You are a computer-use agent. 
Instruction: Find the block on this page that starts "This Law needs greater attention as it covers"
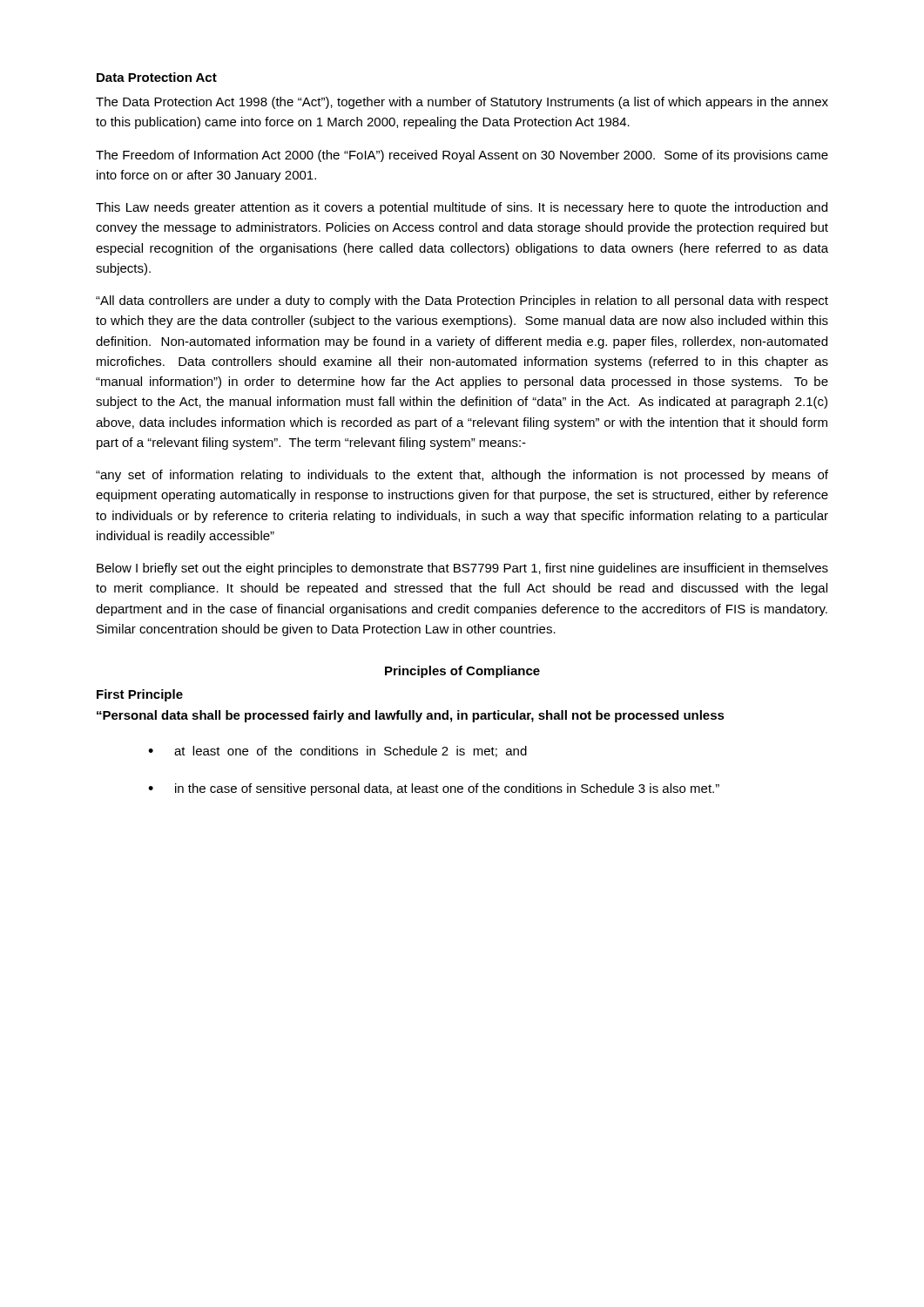click(x=462, y=237)
